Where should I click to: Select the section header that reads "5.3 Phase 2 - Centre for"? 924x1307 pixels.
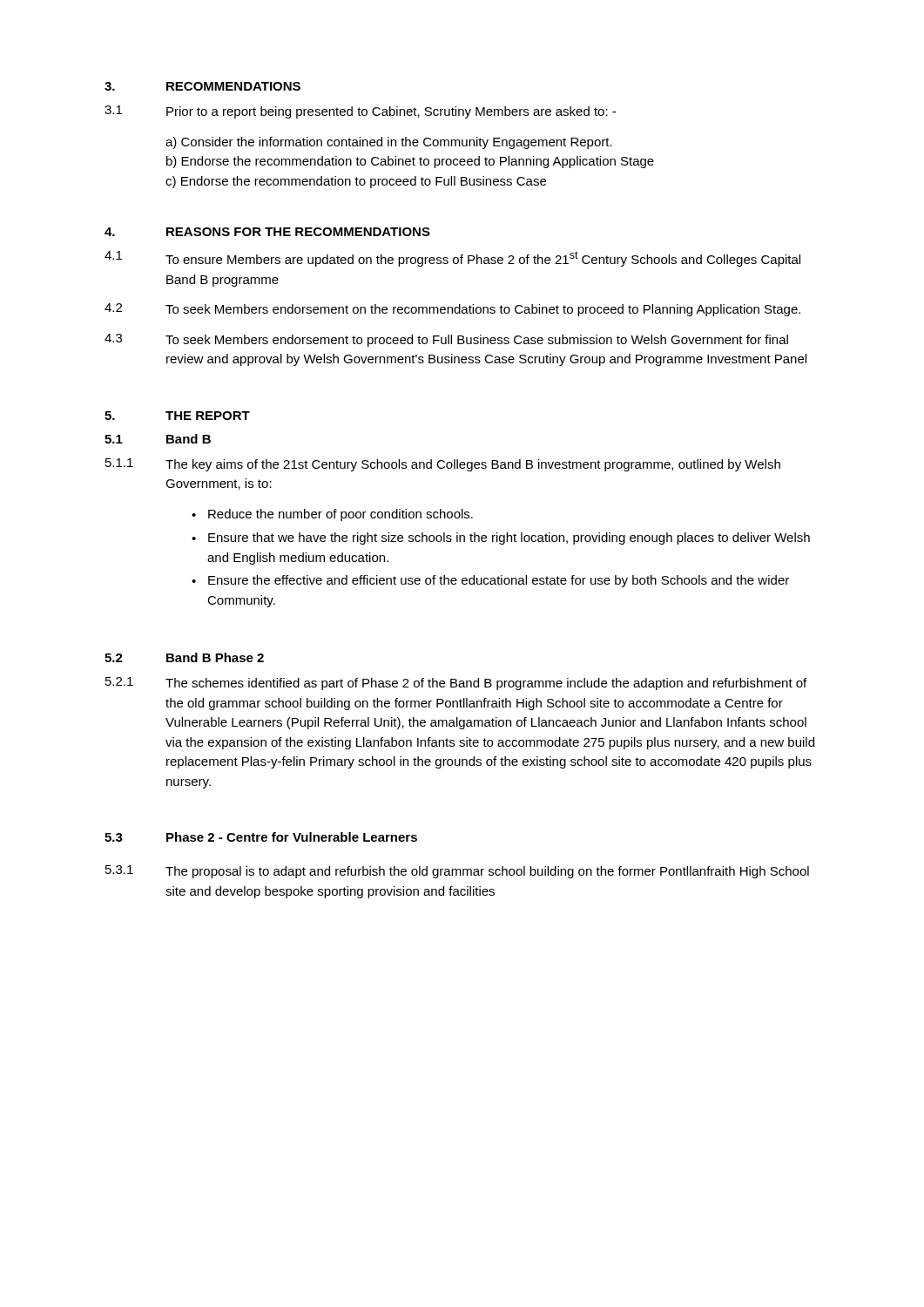(261, 837)
